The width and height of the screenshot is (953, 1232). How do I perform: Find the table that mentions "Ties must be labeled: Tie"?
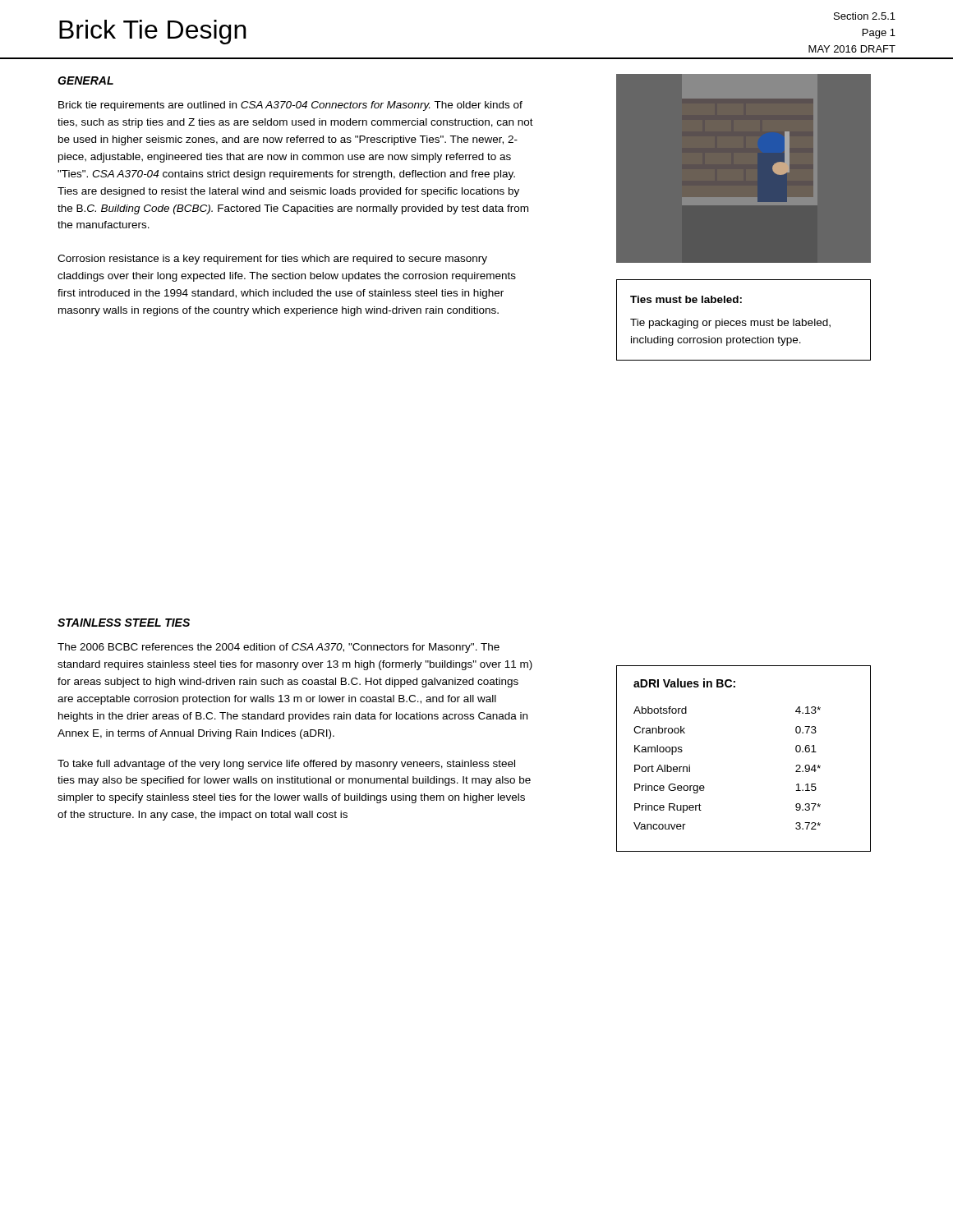(744, 320)
